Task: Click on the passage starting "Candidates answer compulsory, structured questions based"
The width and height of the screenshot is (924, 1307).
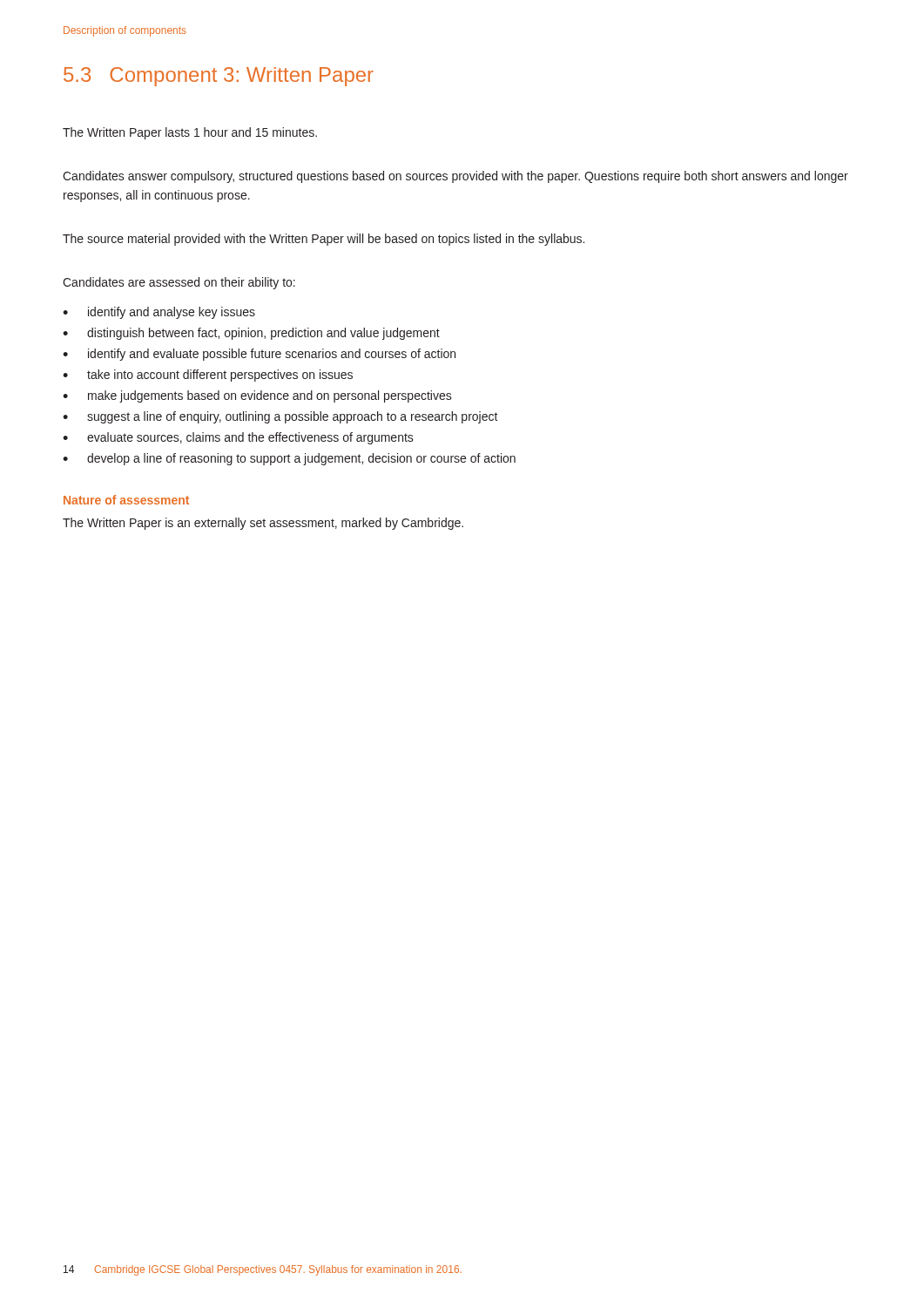Action: pyautogui.click(x=455, y=185)
